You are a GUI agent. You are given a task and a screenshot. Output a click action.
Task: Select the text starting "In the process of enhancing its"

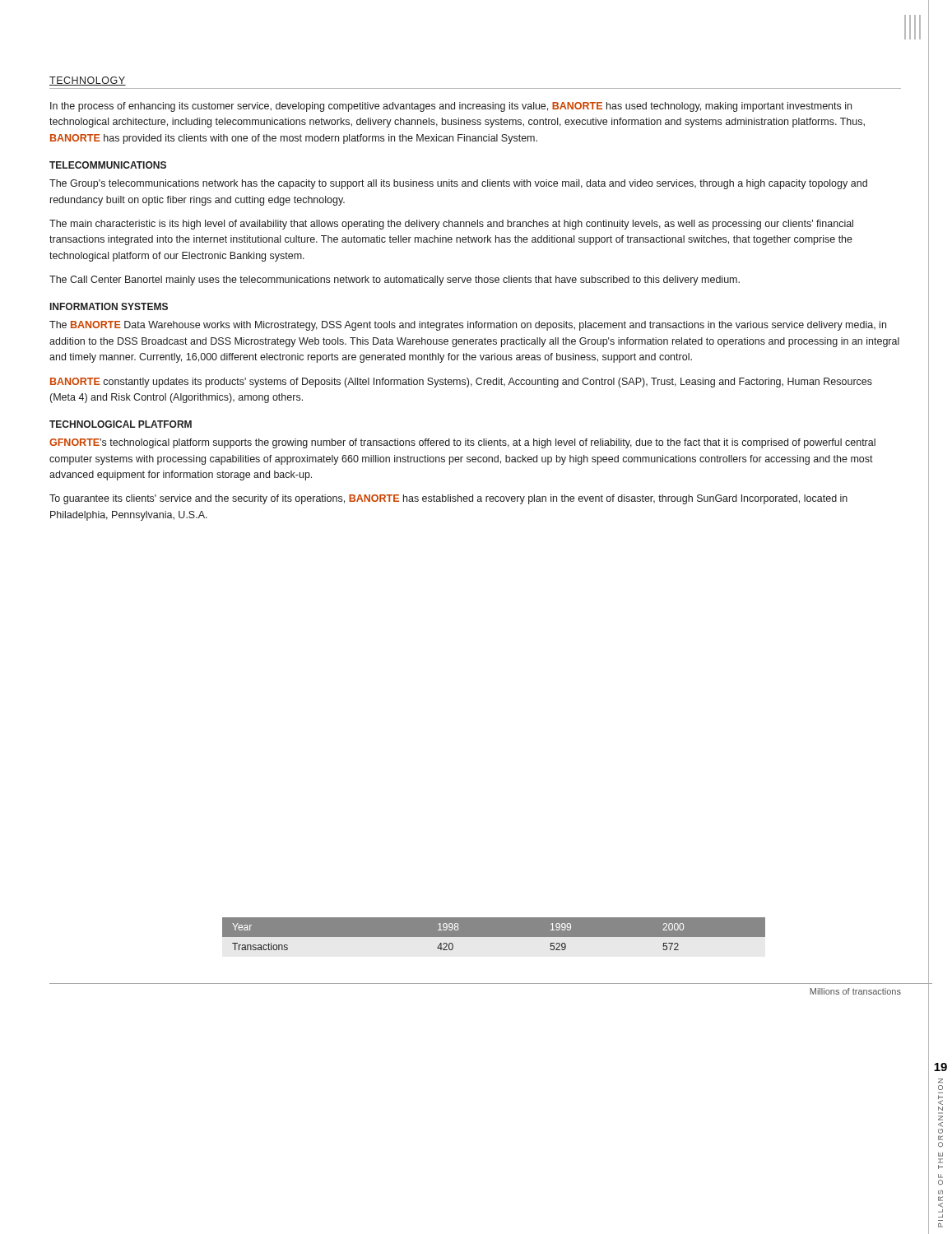[x=457, y=122]
